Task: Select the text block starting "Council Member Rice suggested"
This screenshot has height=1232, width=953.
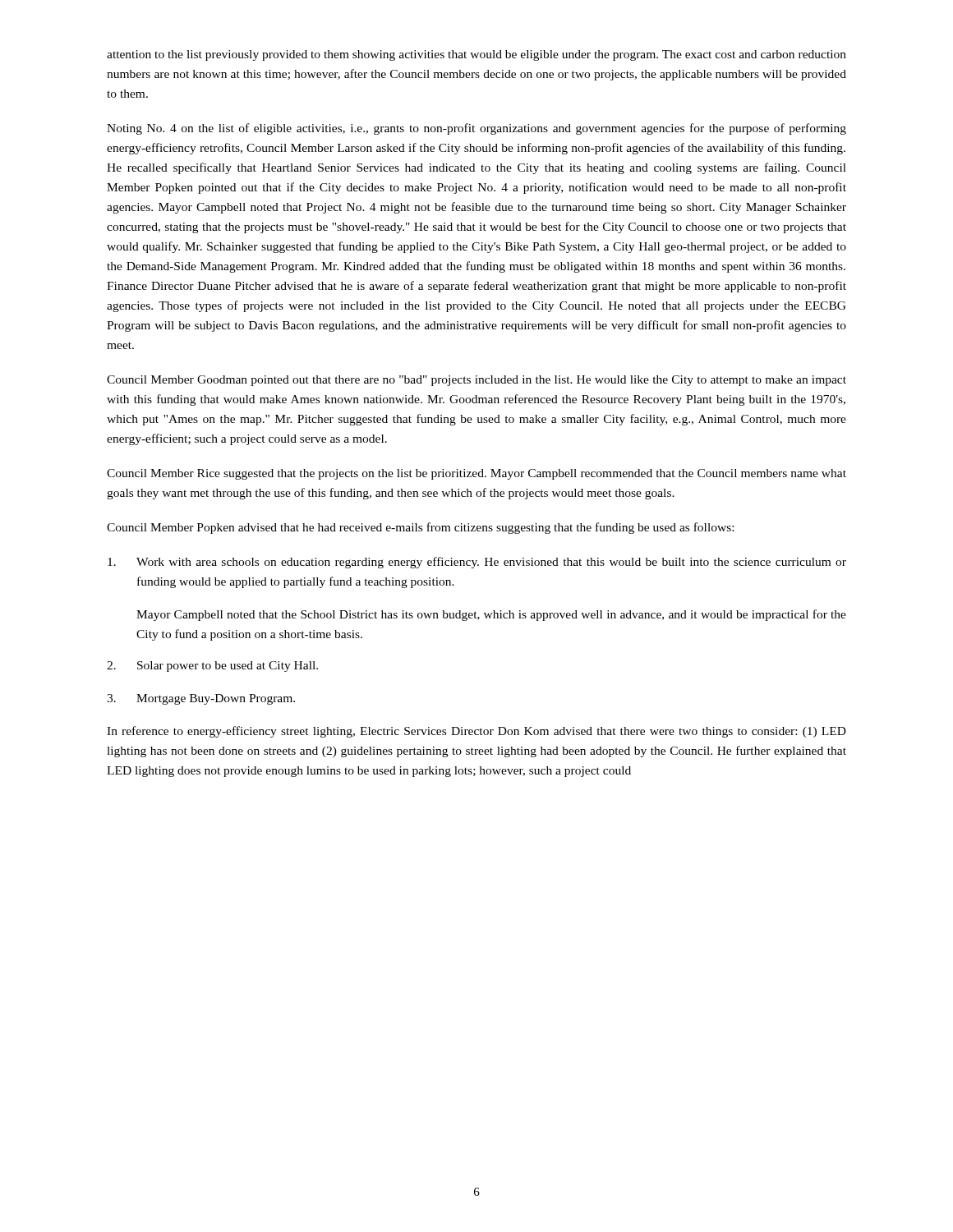Action: pos(476,483)
